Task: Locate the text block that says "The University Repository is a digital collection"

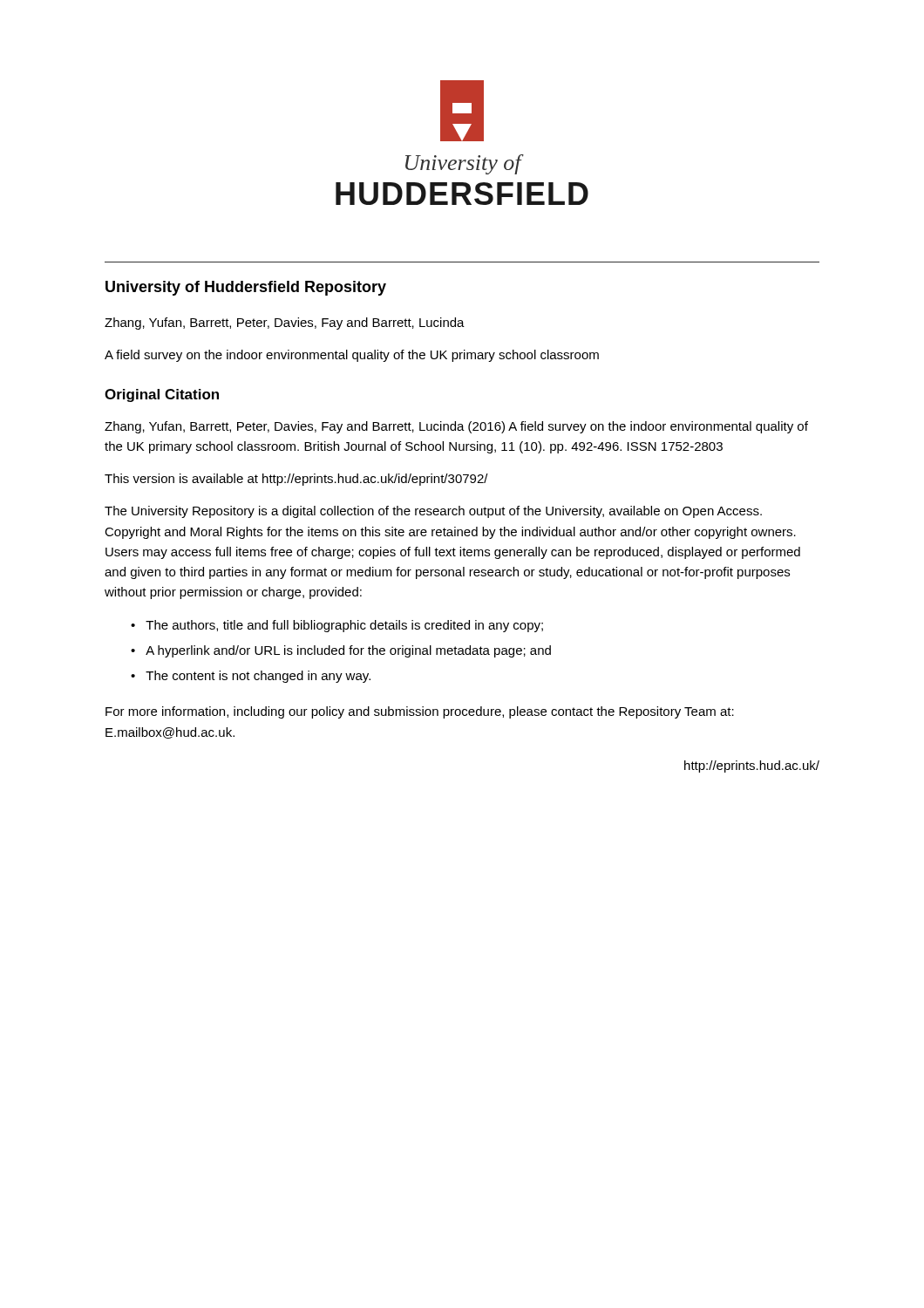Action: pyautogui.click(x=453, y=551)
